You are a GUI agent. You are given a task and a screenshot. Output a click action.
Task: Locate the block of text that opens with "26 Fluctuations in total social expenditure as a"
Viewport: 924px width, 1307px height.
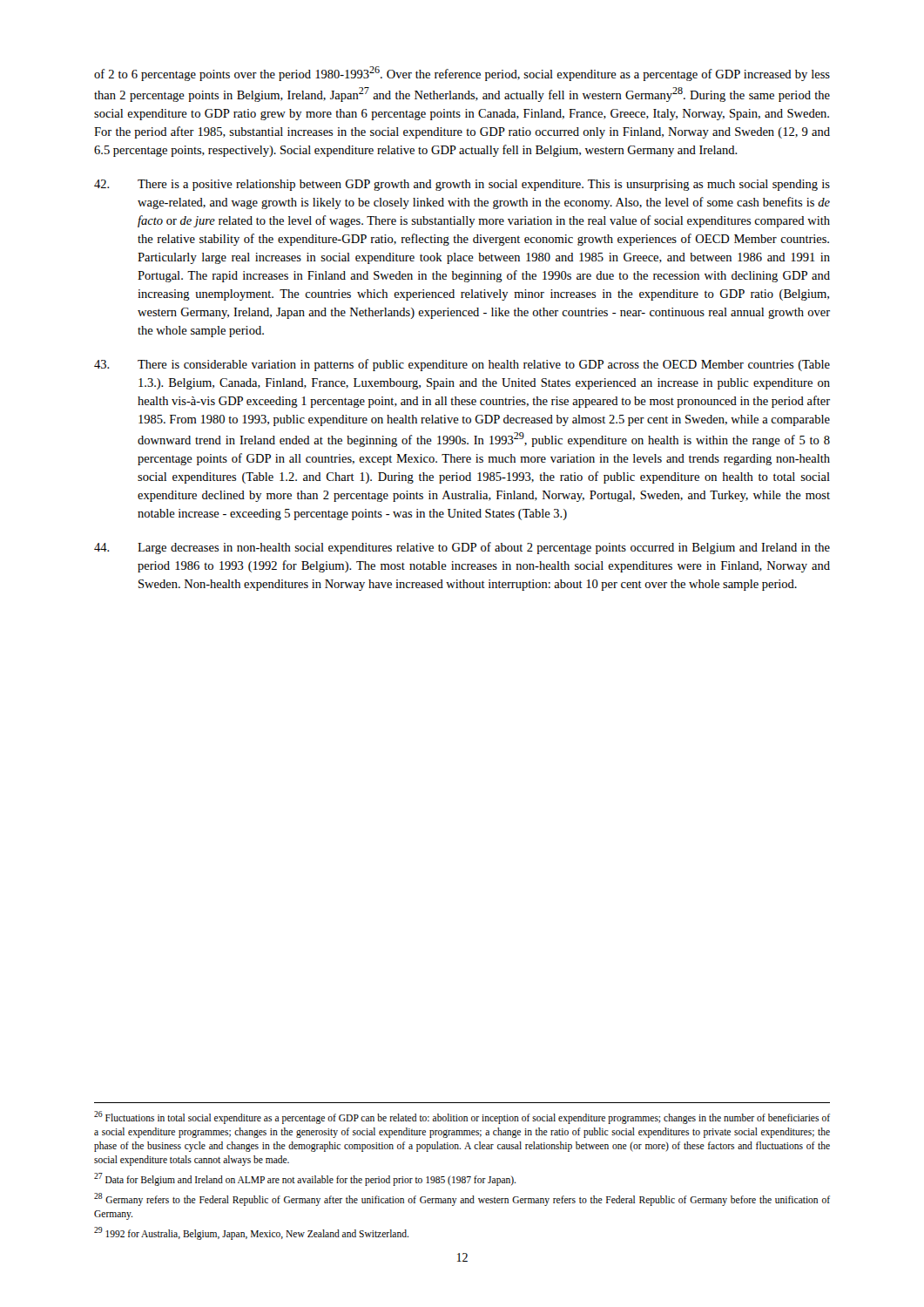pos(462,1137)
